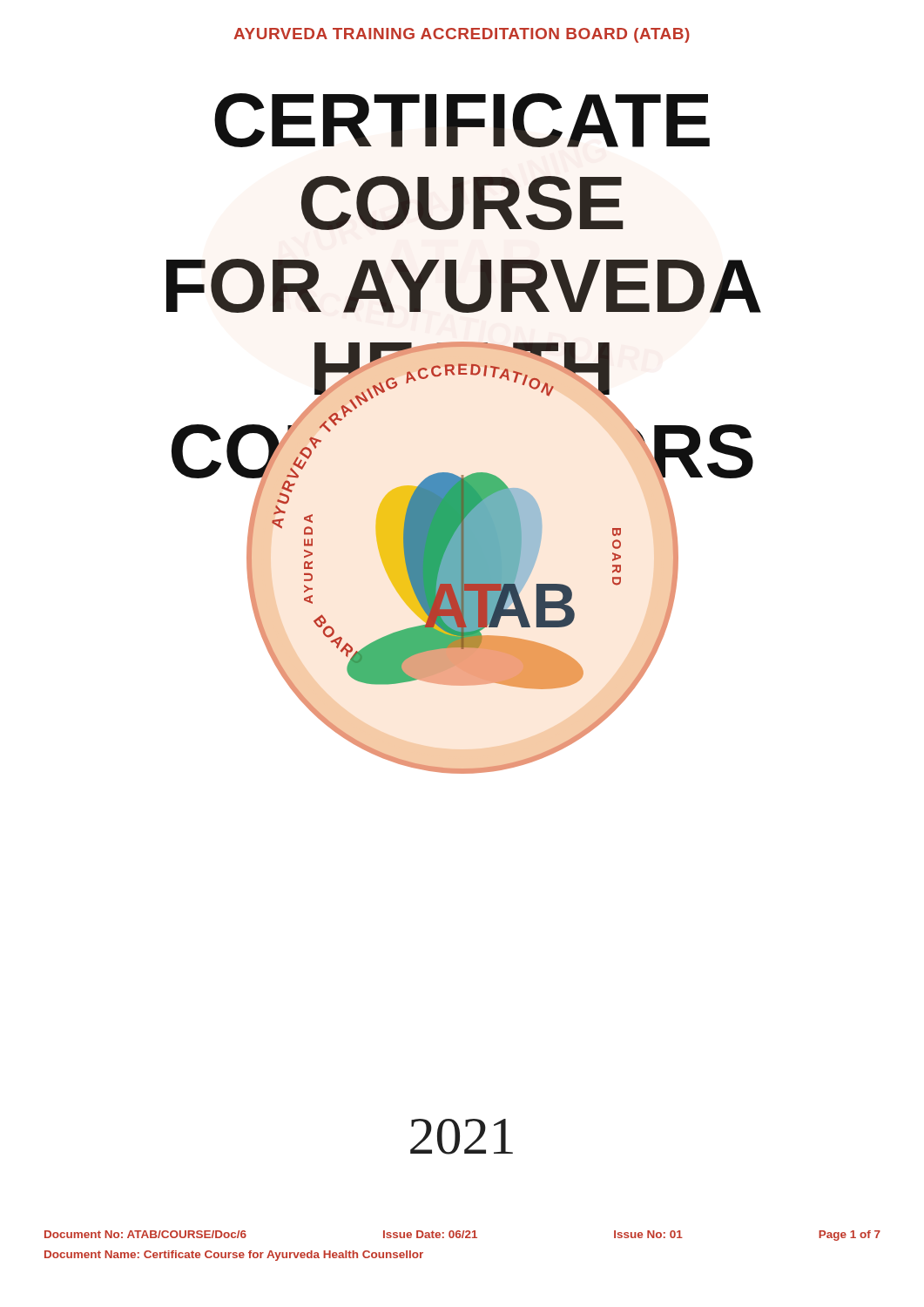Locate the title that says "CERTIFICATE COURSEFOR AYURVEDA HEALTHCOUNSELLORS"
Viewport: 924px width, 1307px height.
coord(462,285)
